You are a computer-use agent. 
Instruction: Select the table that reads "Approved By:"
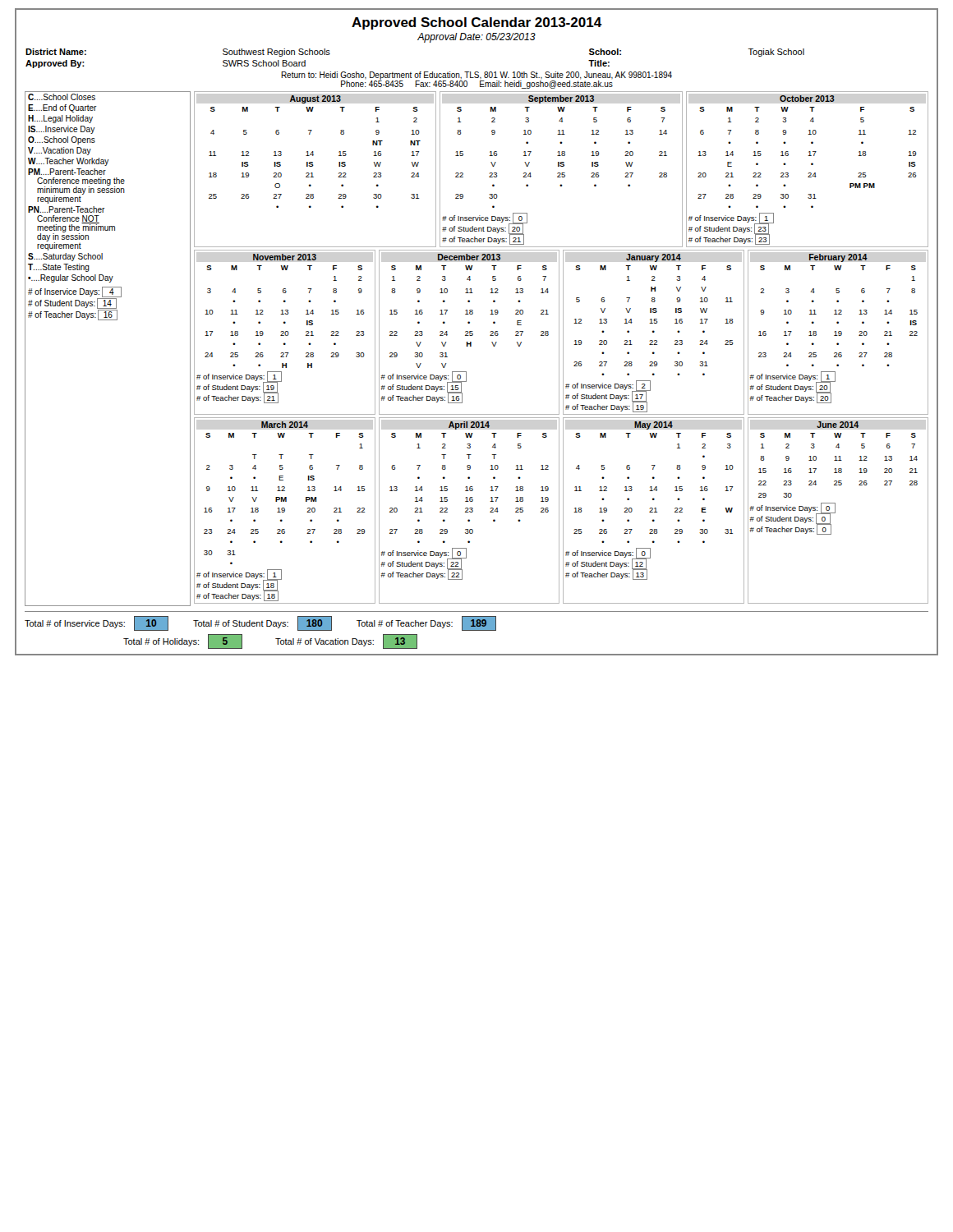point(476,57)
